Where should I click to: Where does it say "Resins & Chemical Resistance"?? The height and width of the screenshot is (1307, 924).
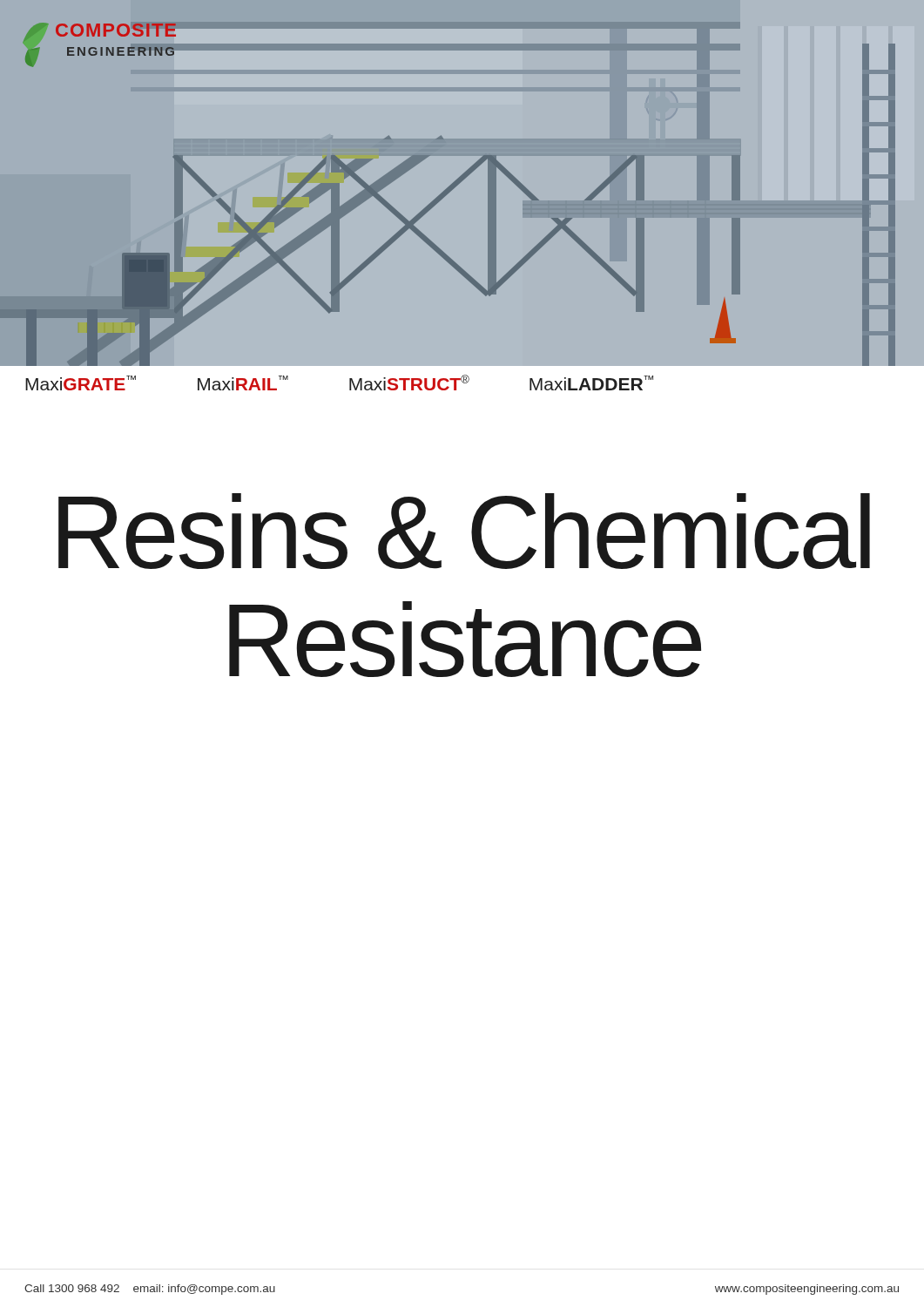(462, 587)
